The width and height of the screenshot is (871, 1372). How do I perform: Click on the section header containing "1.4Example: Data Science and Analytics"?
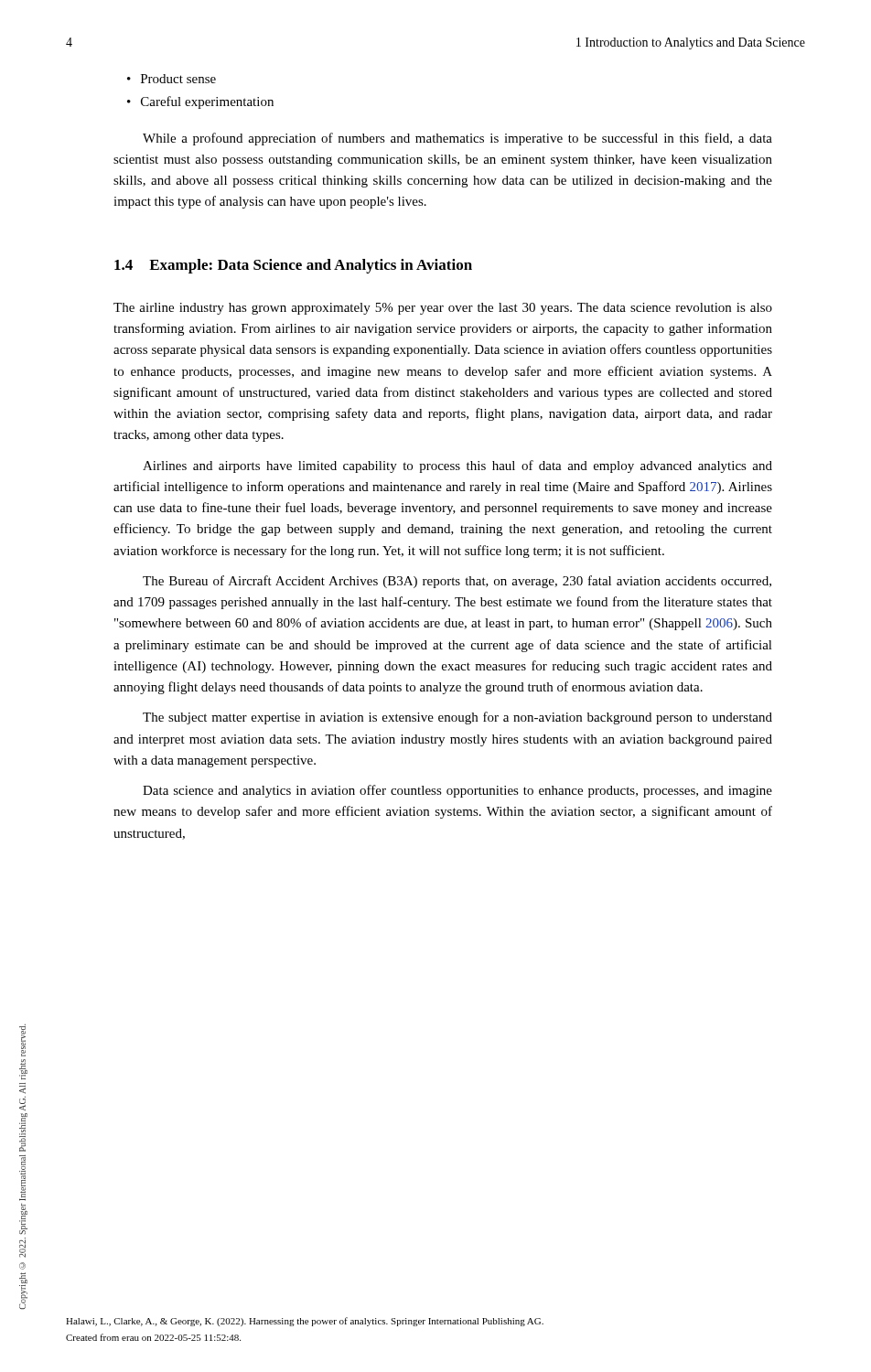pyautogui.click(x=293, y=264)
